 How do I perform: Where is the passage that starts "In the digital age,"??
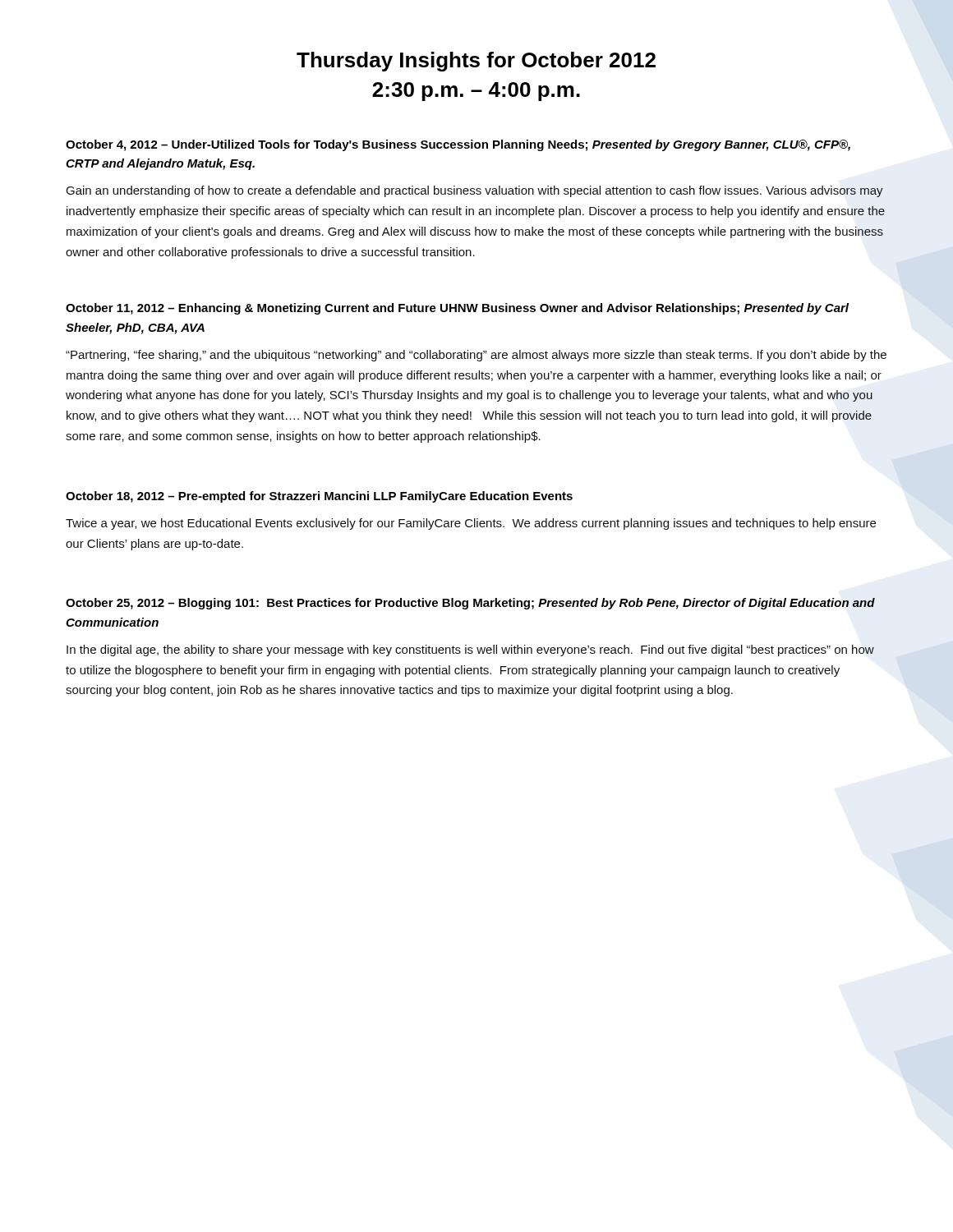[470, 669]
